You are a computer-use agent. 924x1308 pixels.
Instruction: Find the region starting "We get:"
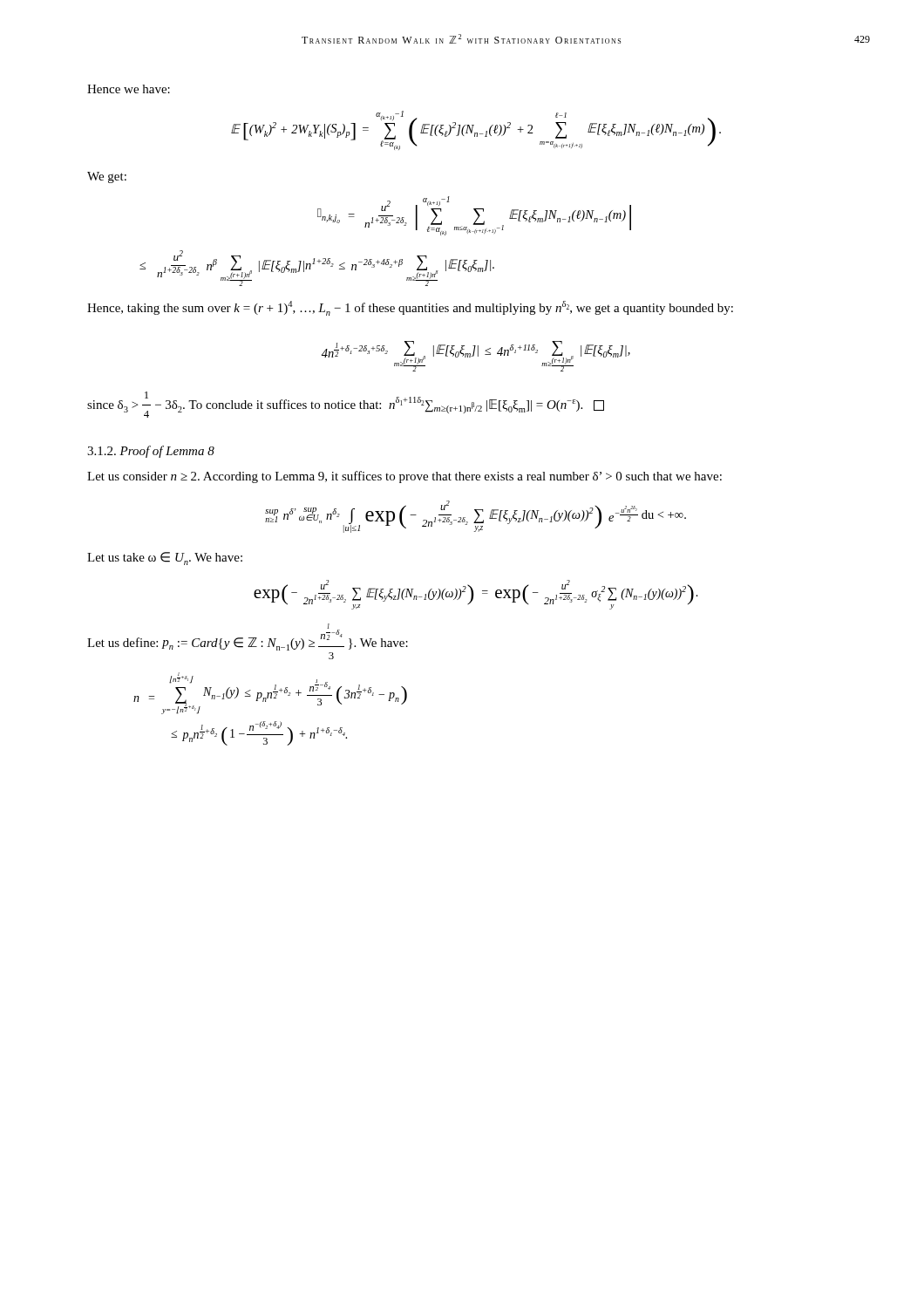(x=107, y=176)
